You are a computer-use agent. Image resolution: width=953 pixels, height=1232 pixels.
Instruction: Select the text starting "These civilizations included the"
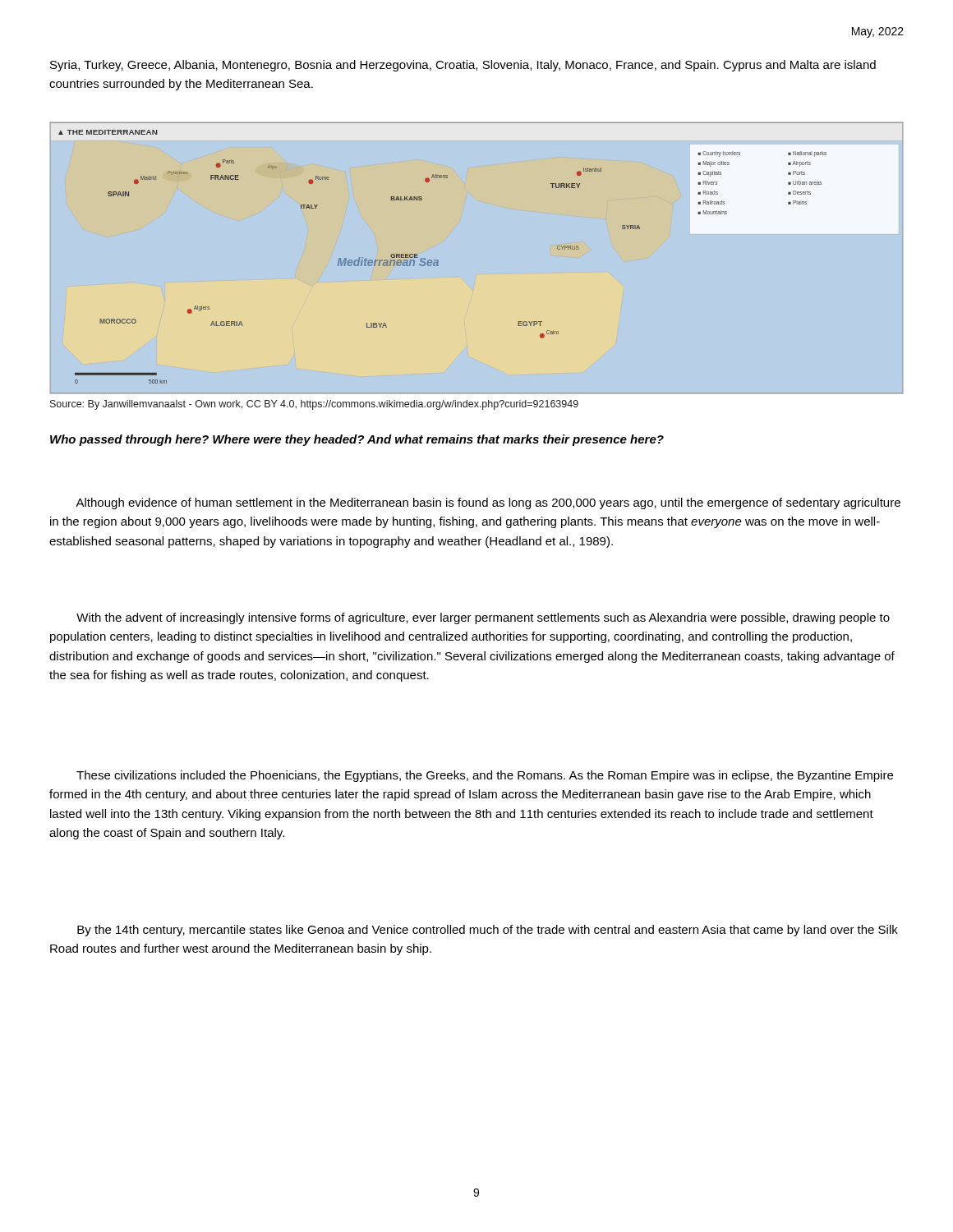point(471,804)
